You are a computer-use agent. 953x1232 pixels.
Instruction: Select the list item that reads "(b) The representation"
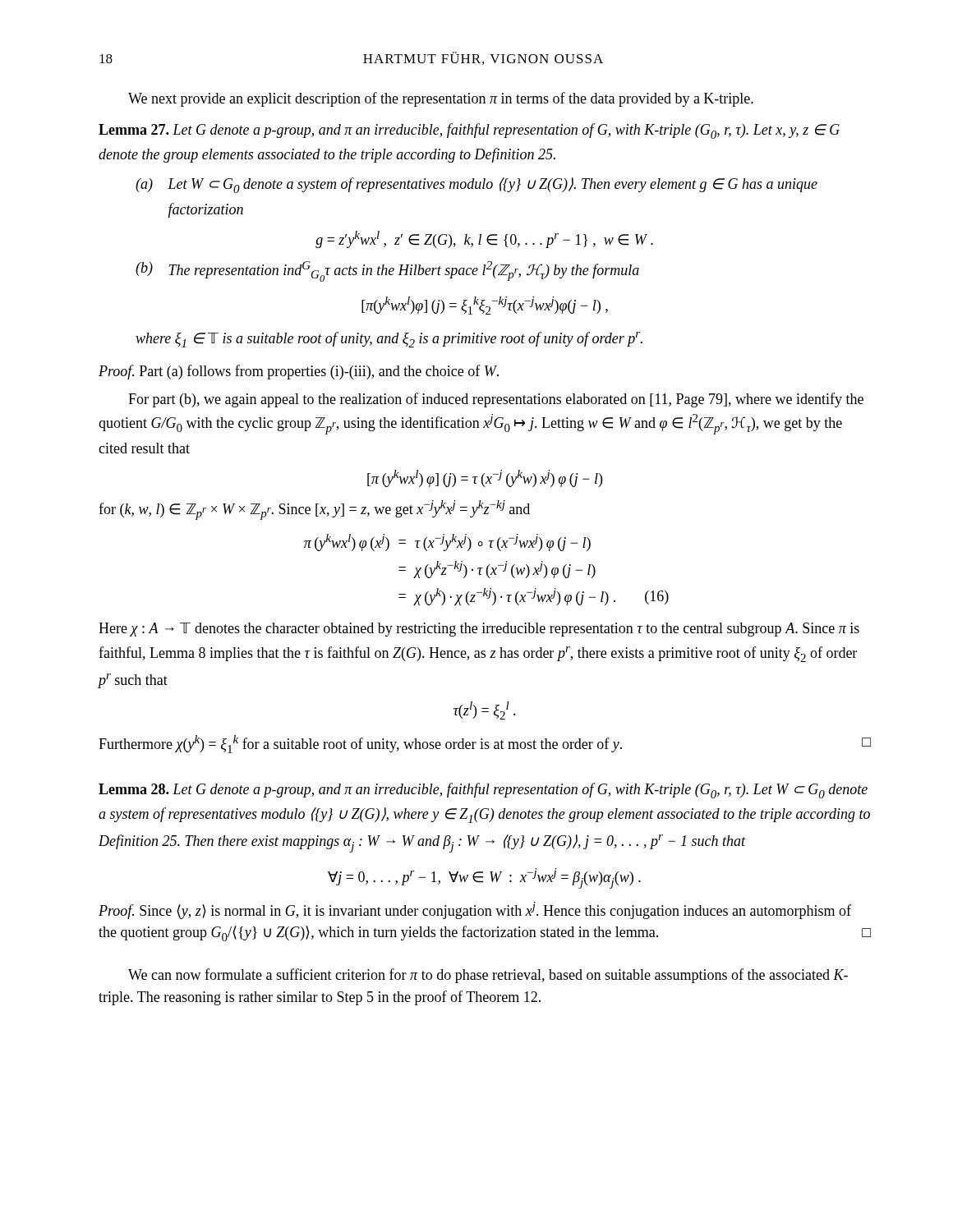coord(387,272)
